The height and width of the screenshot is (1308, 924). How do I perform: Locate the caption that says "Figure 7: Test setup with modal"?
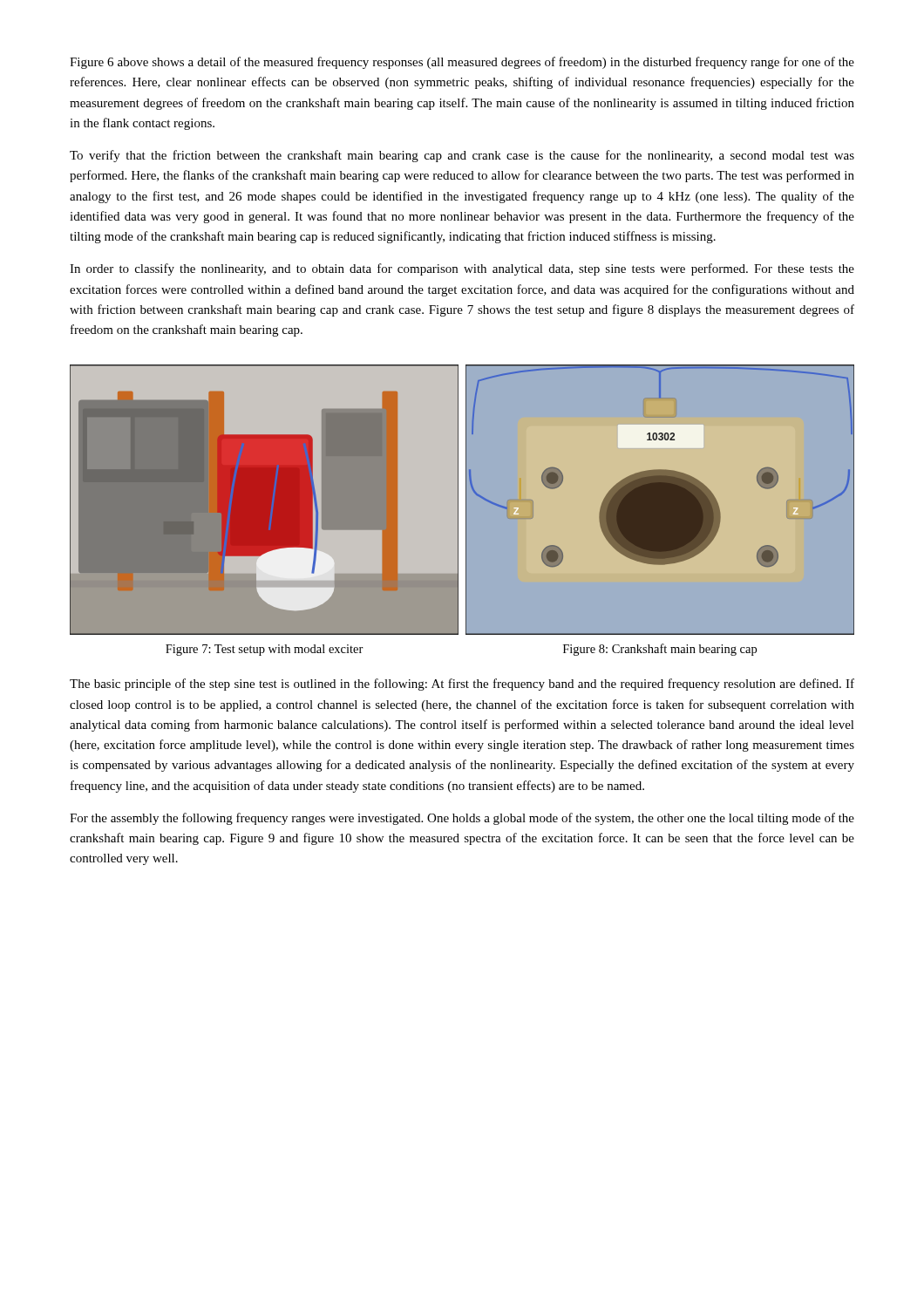264,649
